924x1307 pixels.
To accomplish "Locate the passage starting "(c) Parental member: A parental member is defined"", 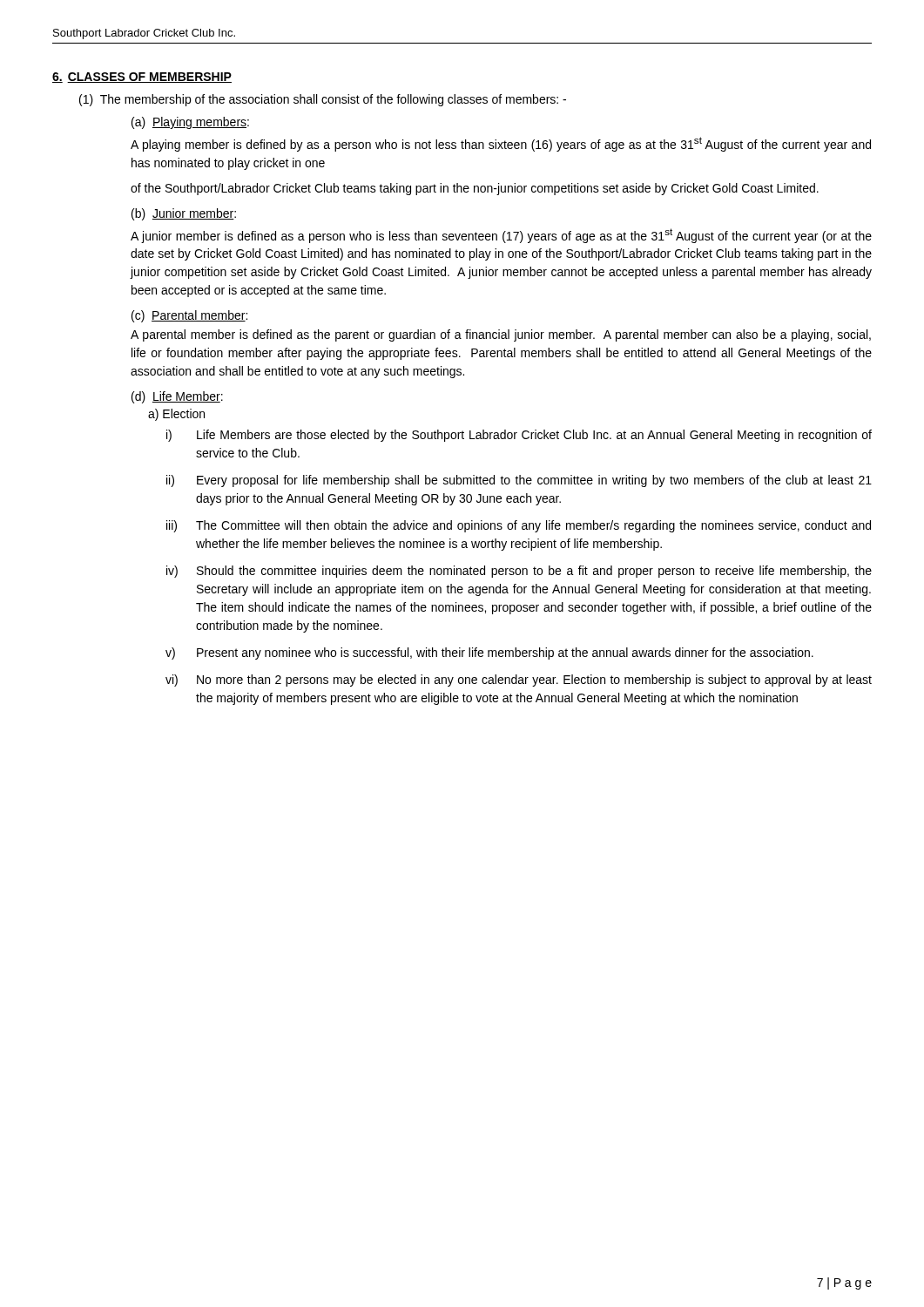I will (501, 345).
